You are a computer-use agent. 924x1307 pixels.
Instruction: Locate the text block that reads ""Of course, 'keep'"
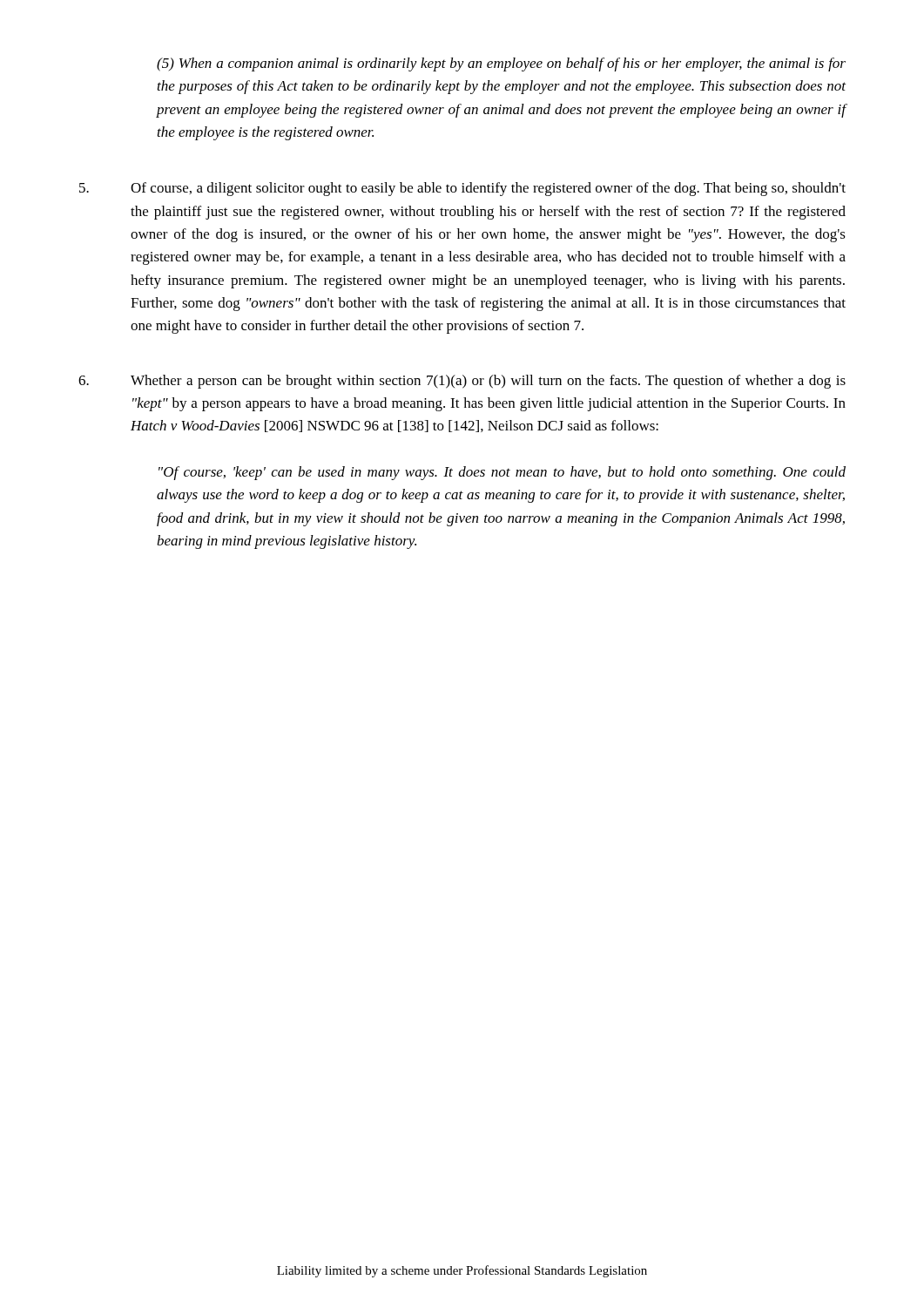[x=501, y=506]
